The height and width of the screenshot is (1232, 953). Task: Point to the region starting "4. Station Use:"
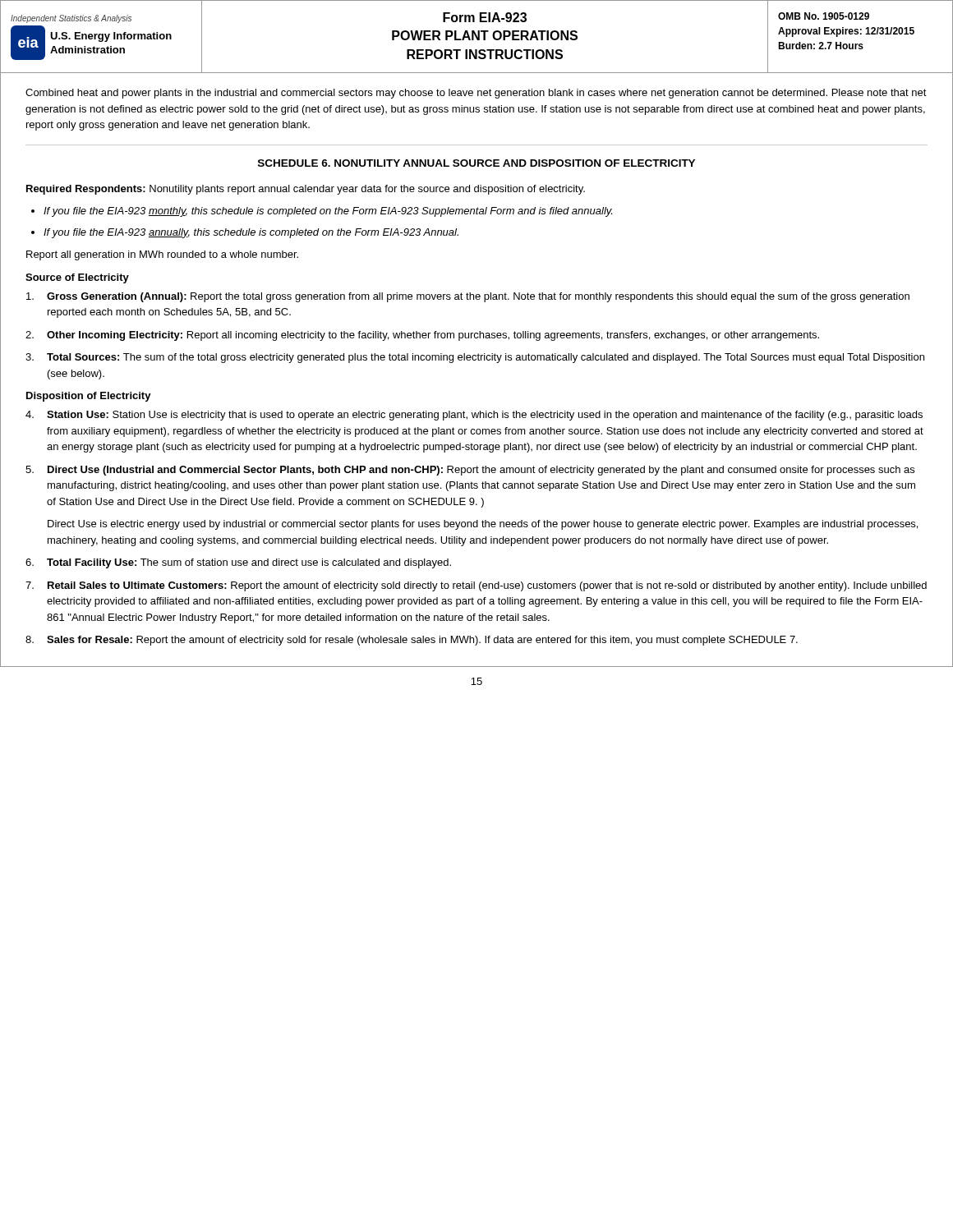[x=476, y=431]
